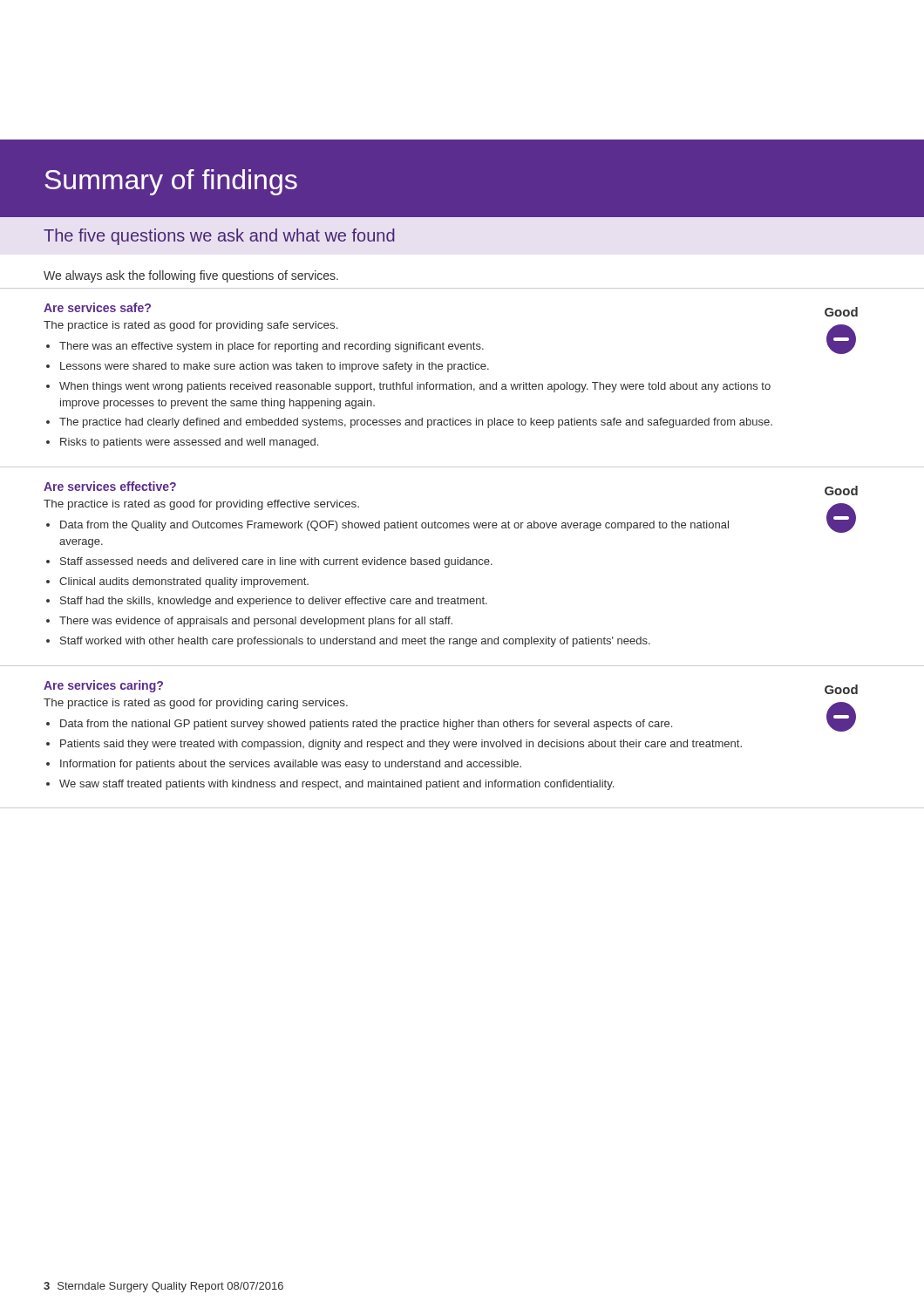Locate the block of text that opens with "When things went wrong patients"

pos(415,394)
